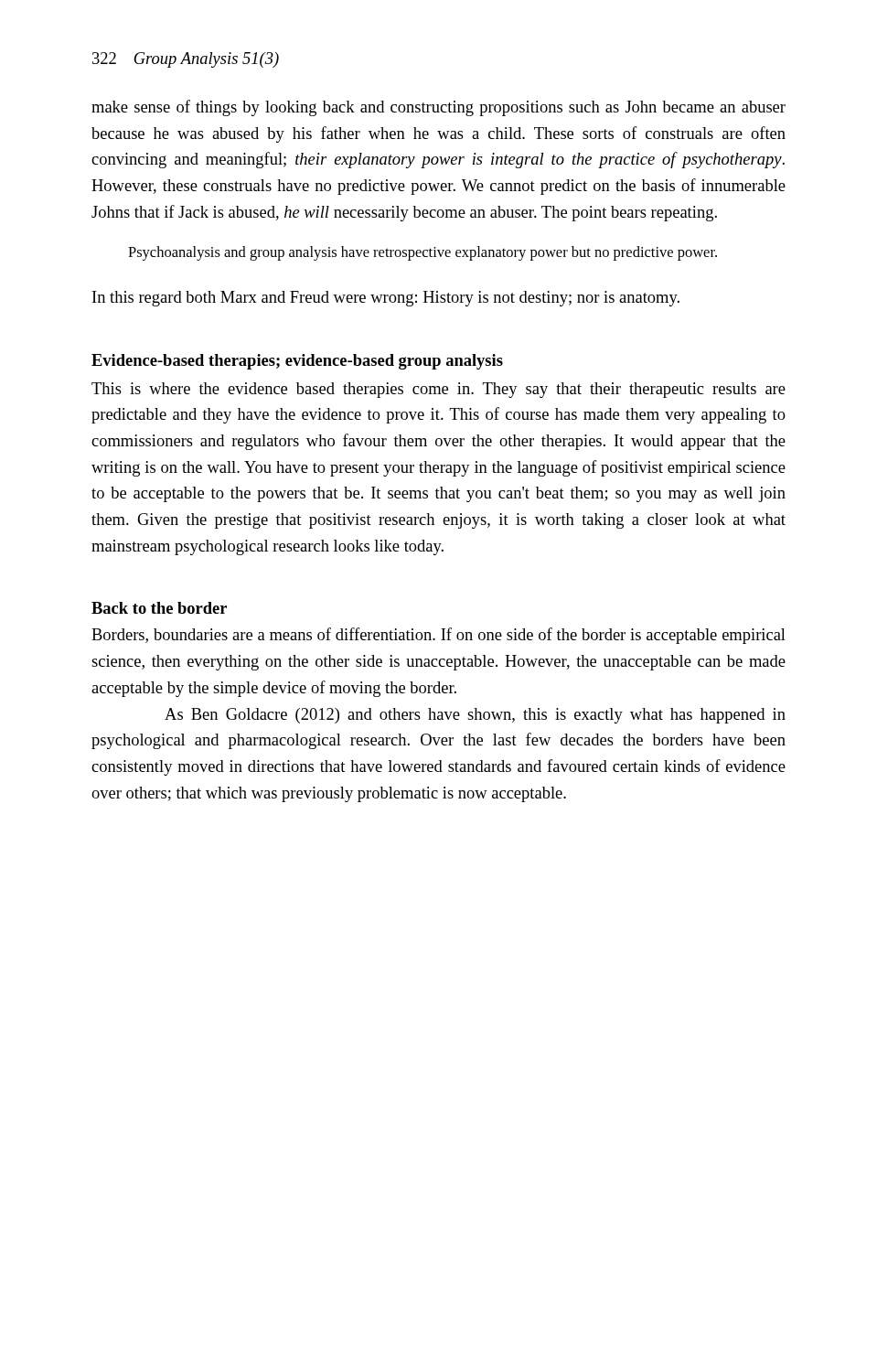Viewport: 877px width, 1372px height.
Task: Navigate to the passage starting "In this regard both Marx and Freud were"
Action: (386, 297)
